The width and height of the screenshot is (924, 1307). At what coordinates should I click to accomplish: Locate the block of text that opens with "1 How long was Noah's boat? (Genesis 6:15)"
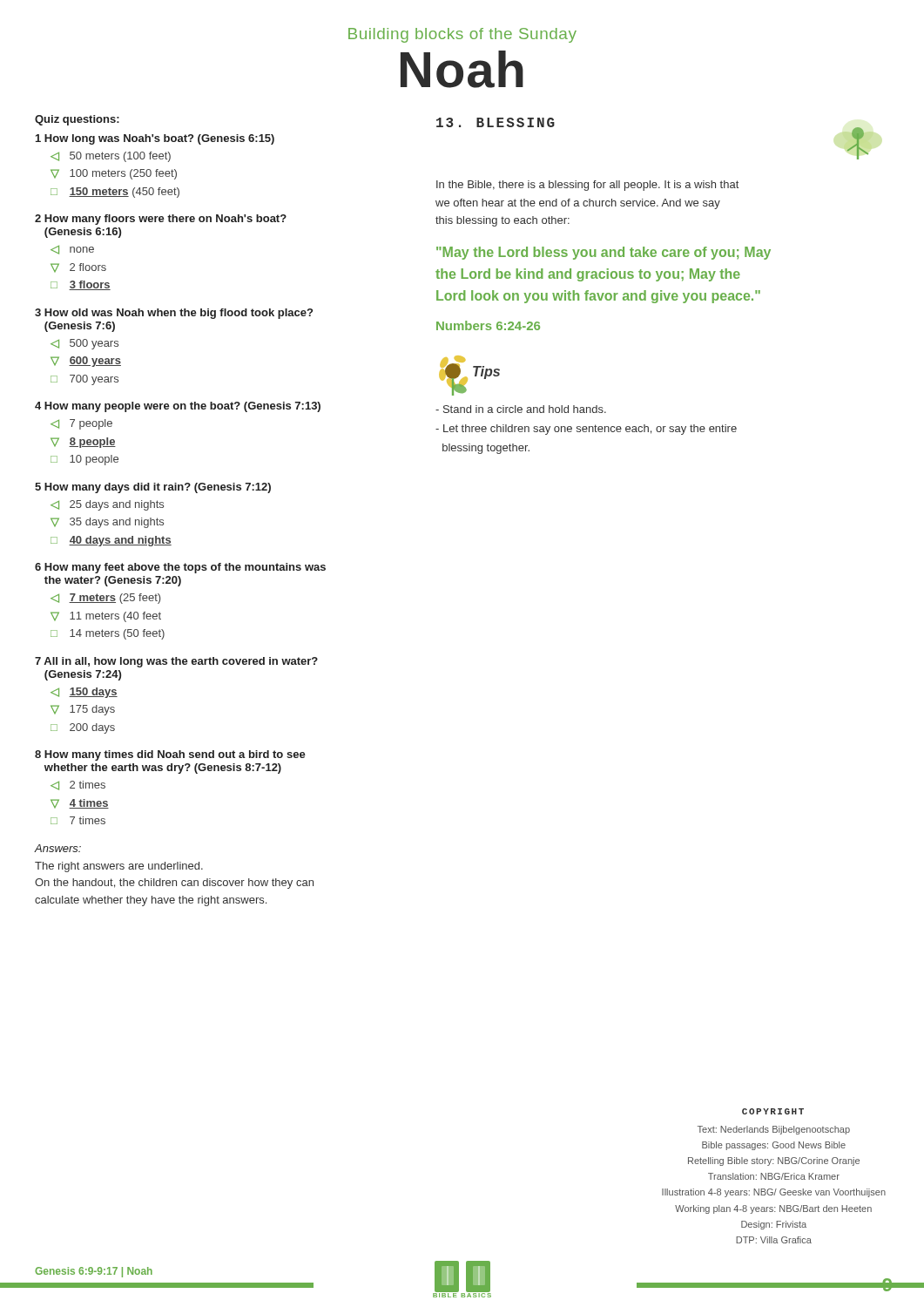point(155,139)
